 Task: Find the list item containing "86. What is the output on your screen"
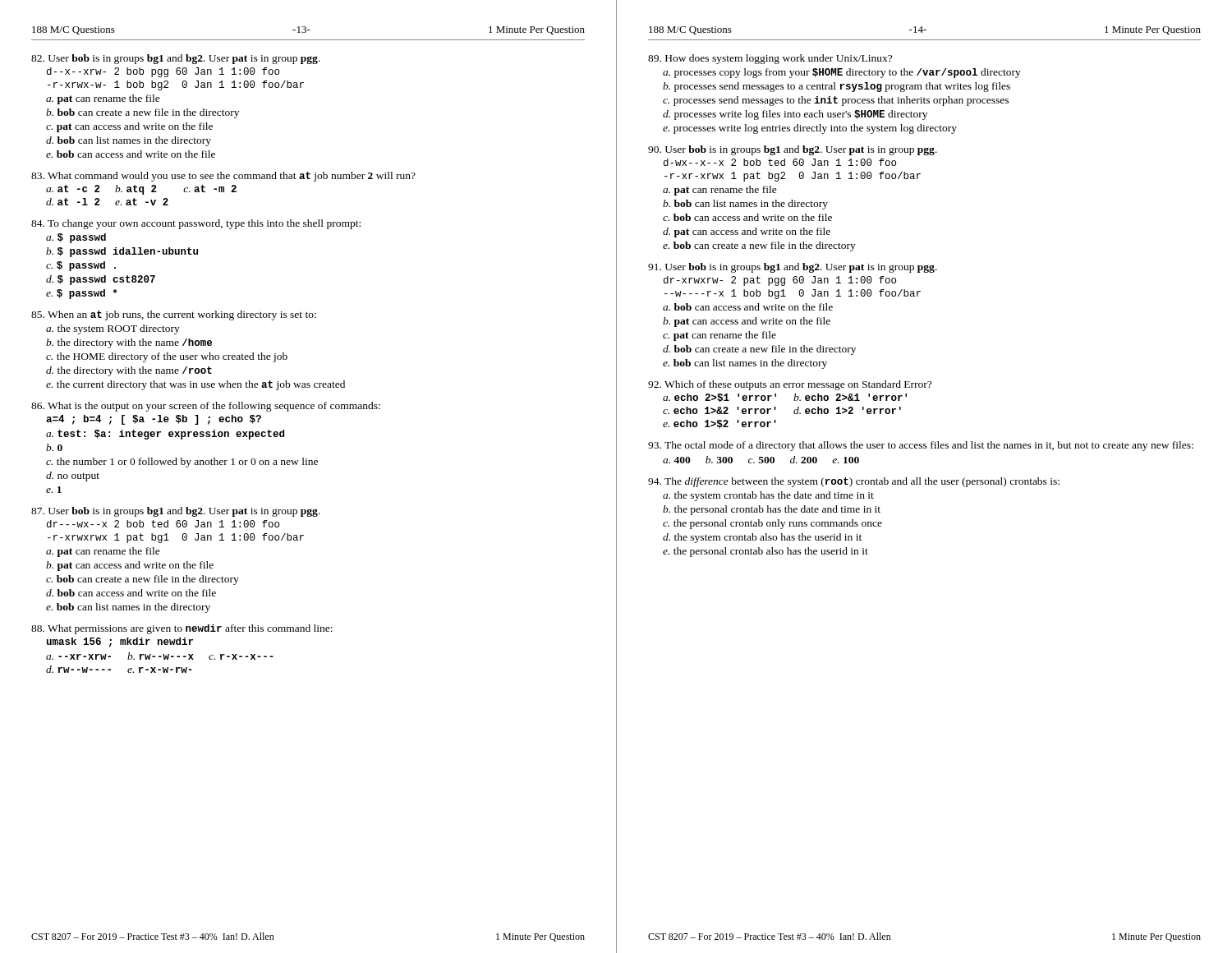308,448
